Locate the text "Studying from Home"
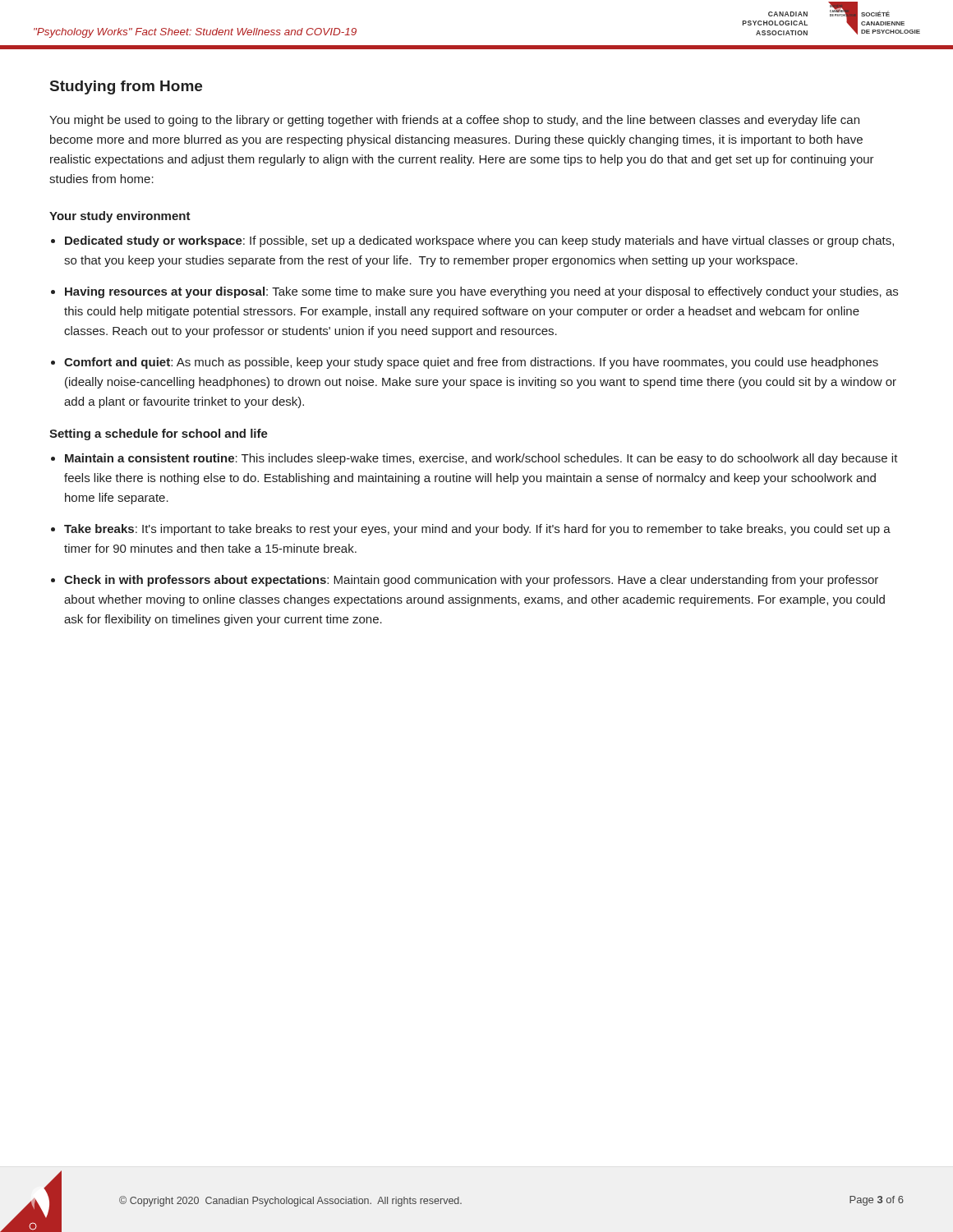 click(x=126, y=86)
